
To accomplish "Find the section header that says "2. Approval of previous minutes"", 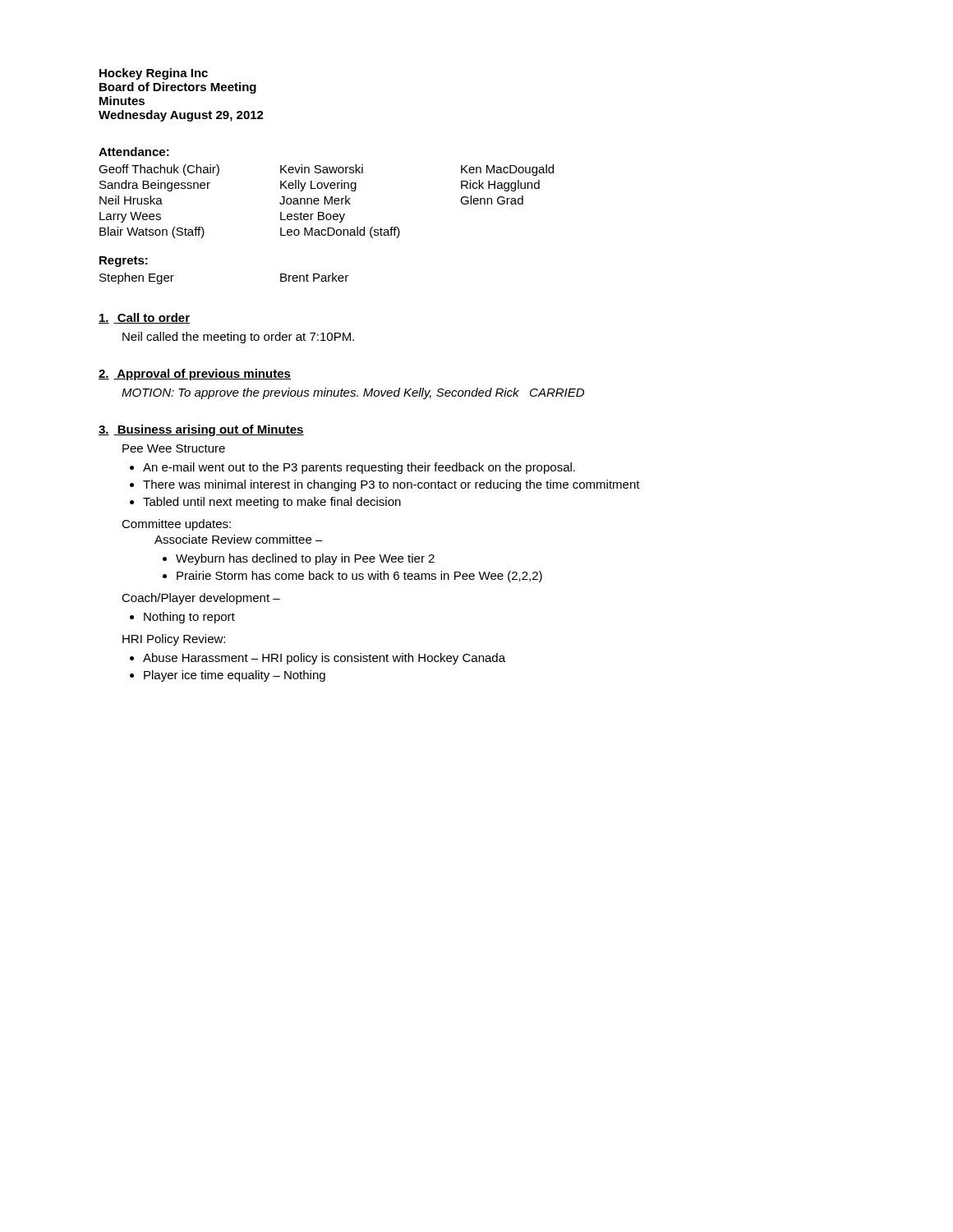I will point(195,373).
